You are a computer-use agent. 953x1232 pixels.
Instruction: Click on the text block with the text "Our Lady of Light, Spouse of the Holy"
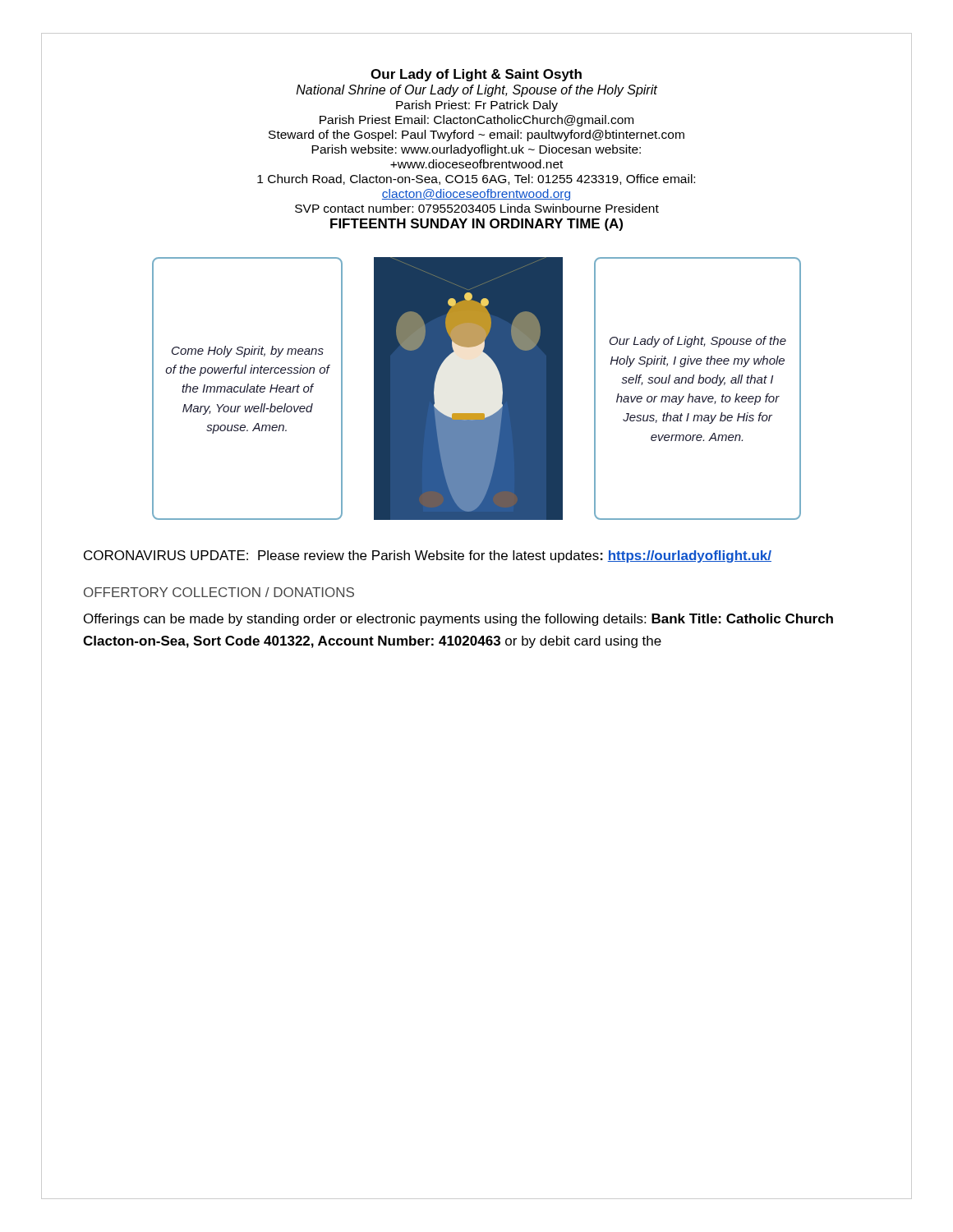[x=698, y=388]
